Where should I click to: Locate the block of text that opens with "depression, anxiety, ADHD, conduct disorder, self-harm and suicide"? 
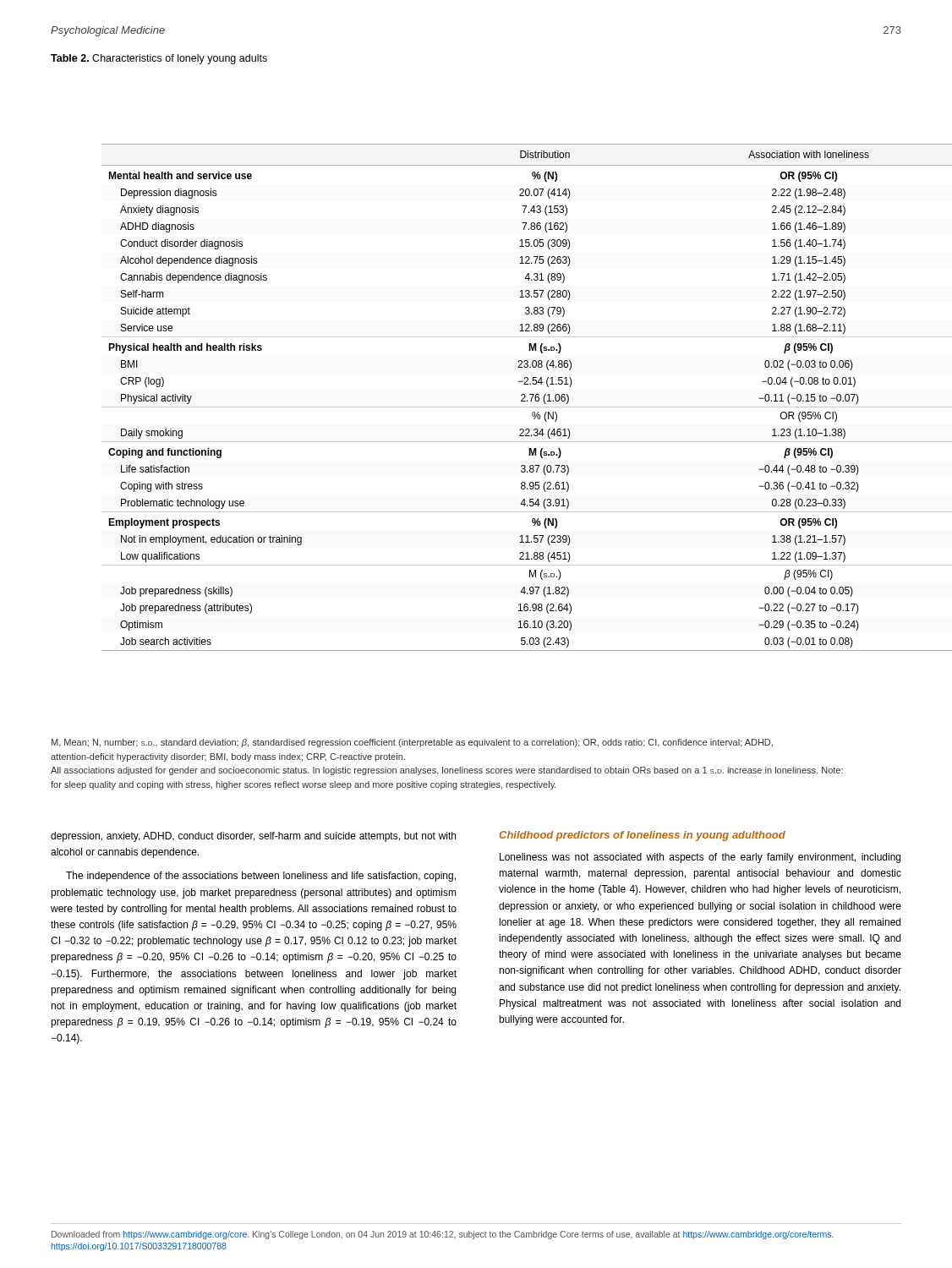254,938
